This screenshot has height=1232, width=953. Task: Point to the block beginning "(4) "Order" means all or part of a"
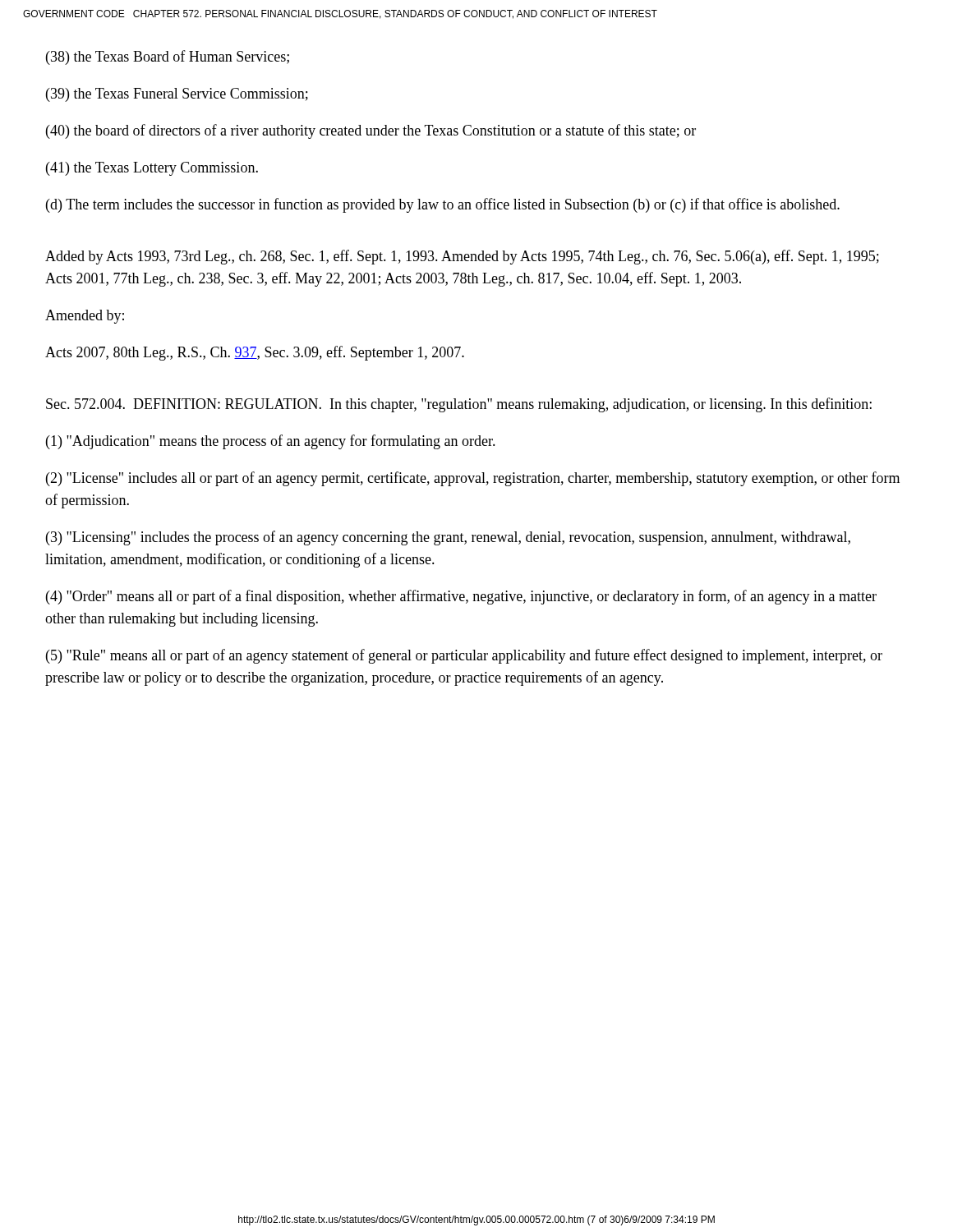pos(461,607)
